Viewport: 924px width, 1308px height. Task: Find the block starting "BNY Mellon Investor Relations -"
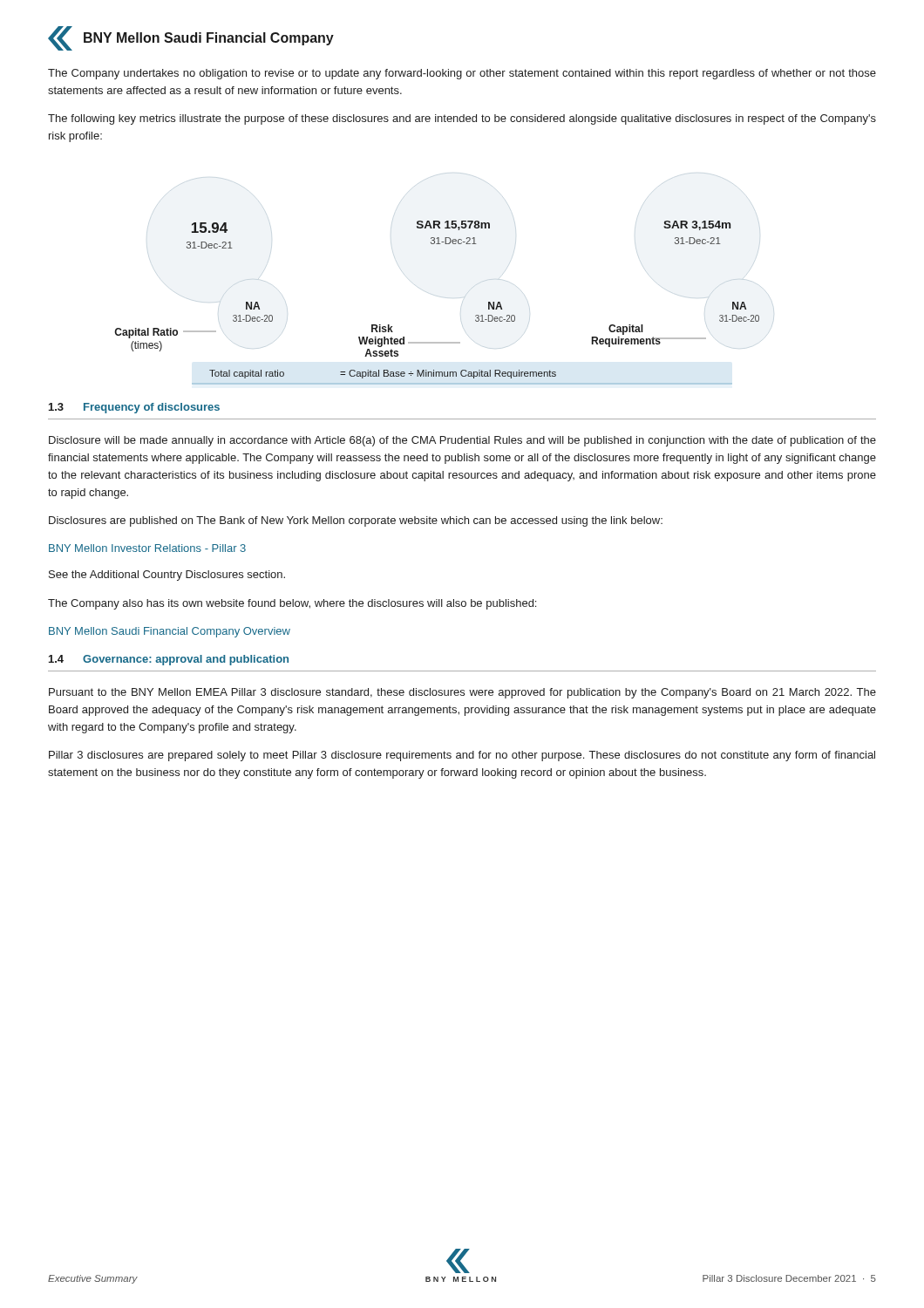[x=147, y=548]
